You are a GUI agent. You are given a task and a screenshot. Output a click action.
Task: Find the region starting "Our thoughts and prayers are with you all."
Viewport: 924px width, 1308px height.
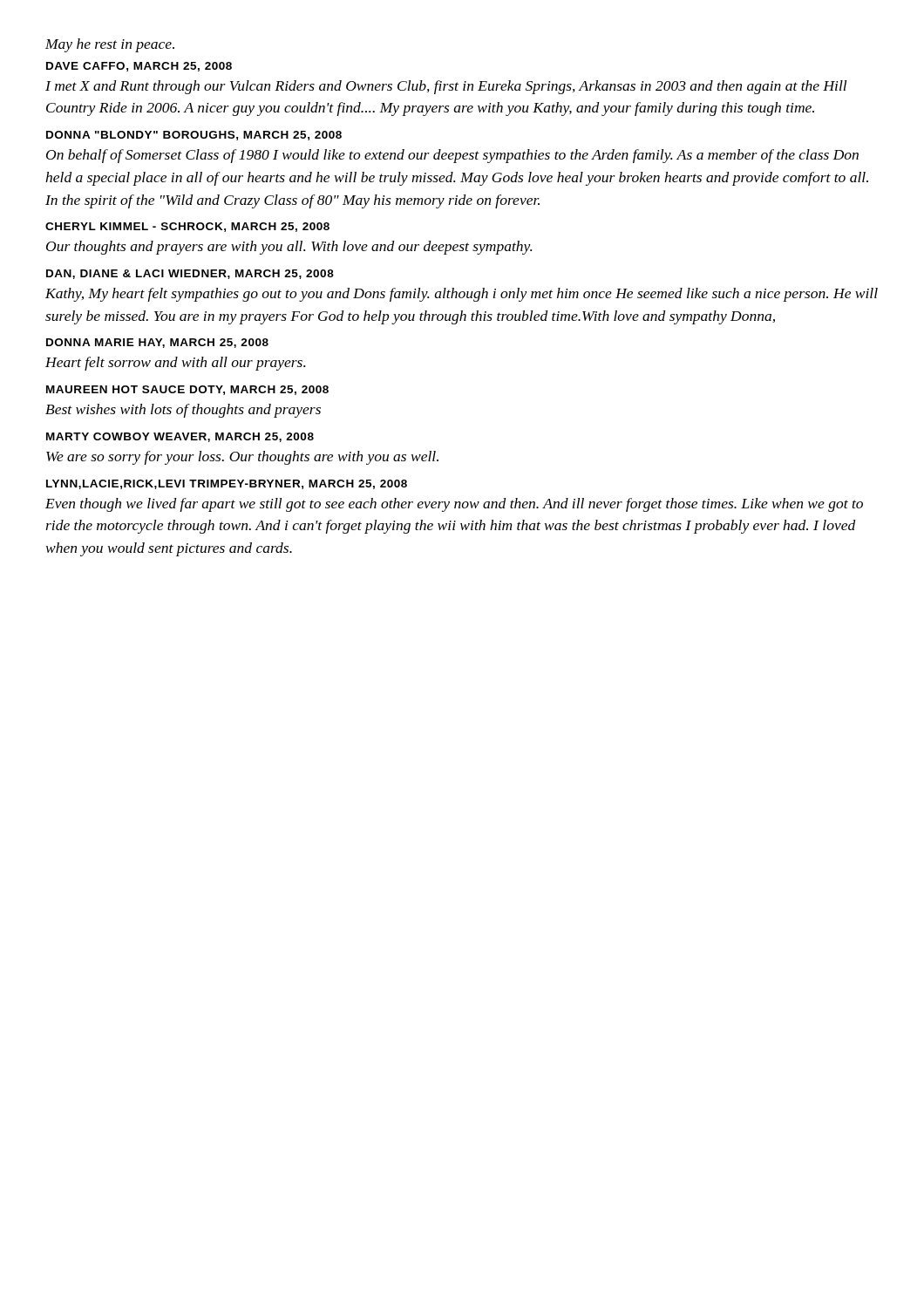point(462,247)
